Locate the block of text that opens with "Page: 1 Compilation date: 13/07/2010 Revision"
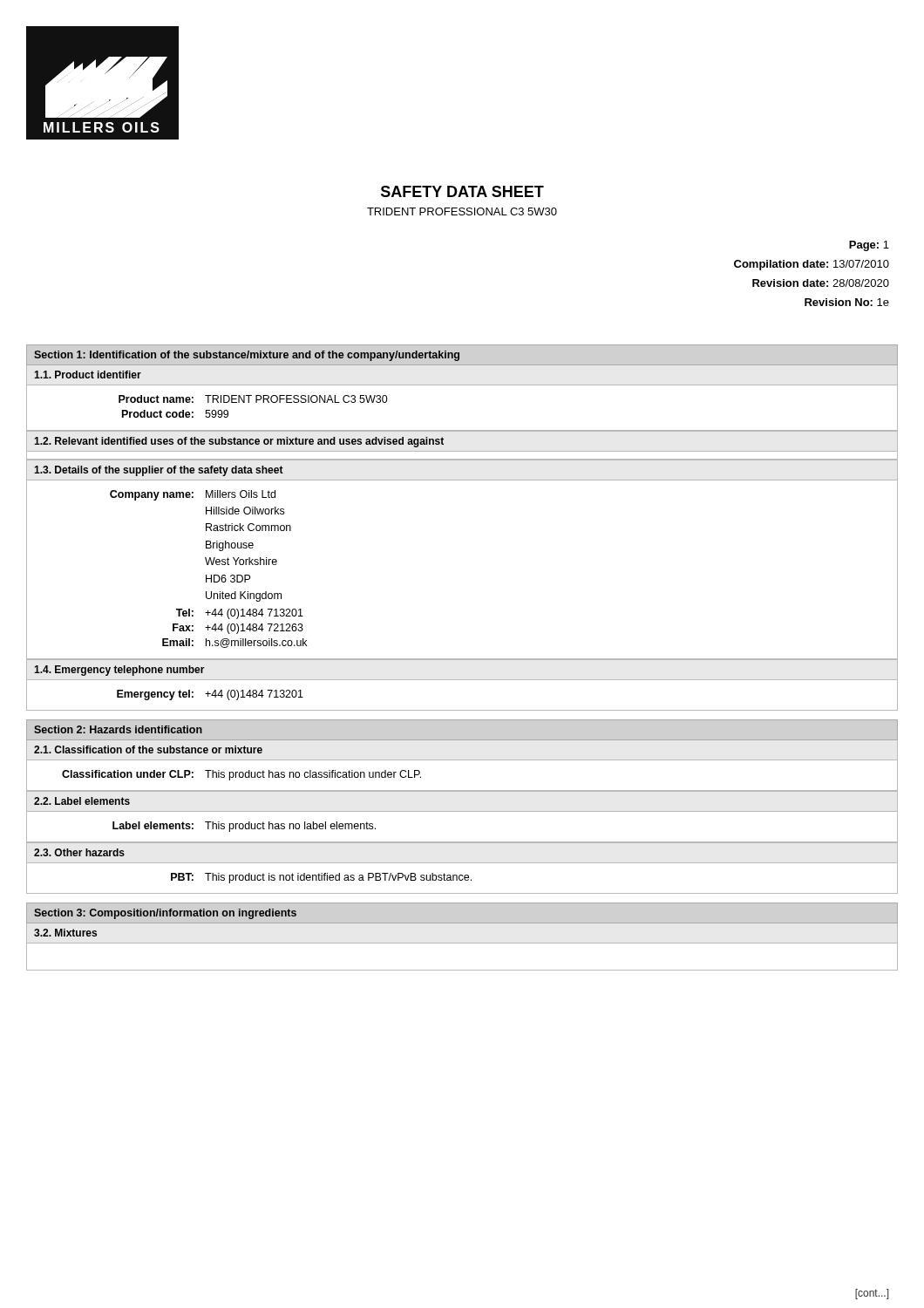The width and height of the screenshot is (924, 1308). (x=811, y=274)
